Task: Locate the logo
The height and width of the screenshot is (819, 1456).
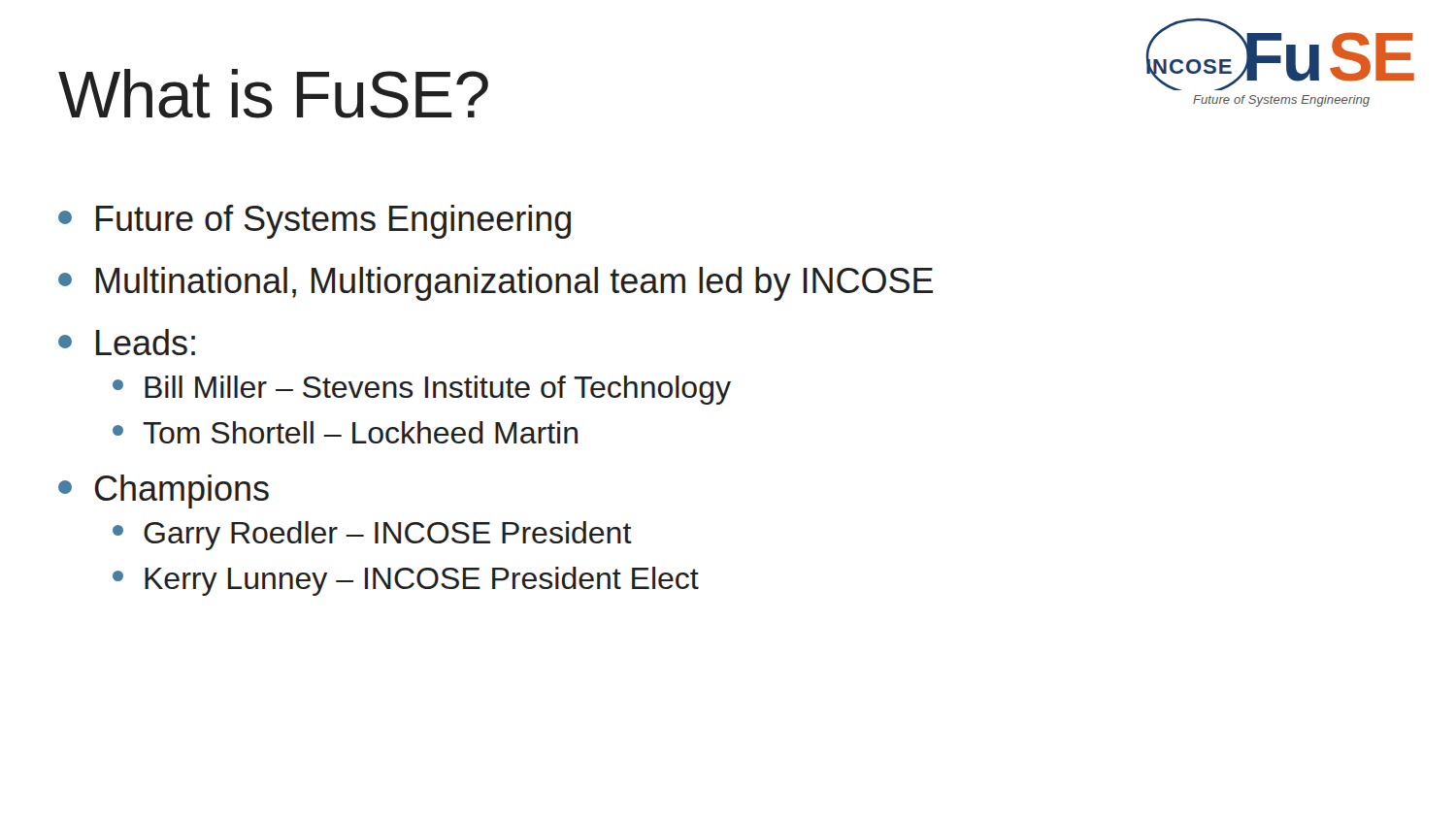Action: pyautogui.click(x=1281, y=62)
